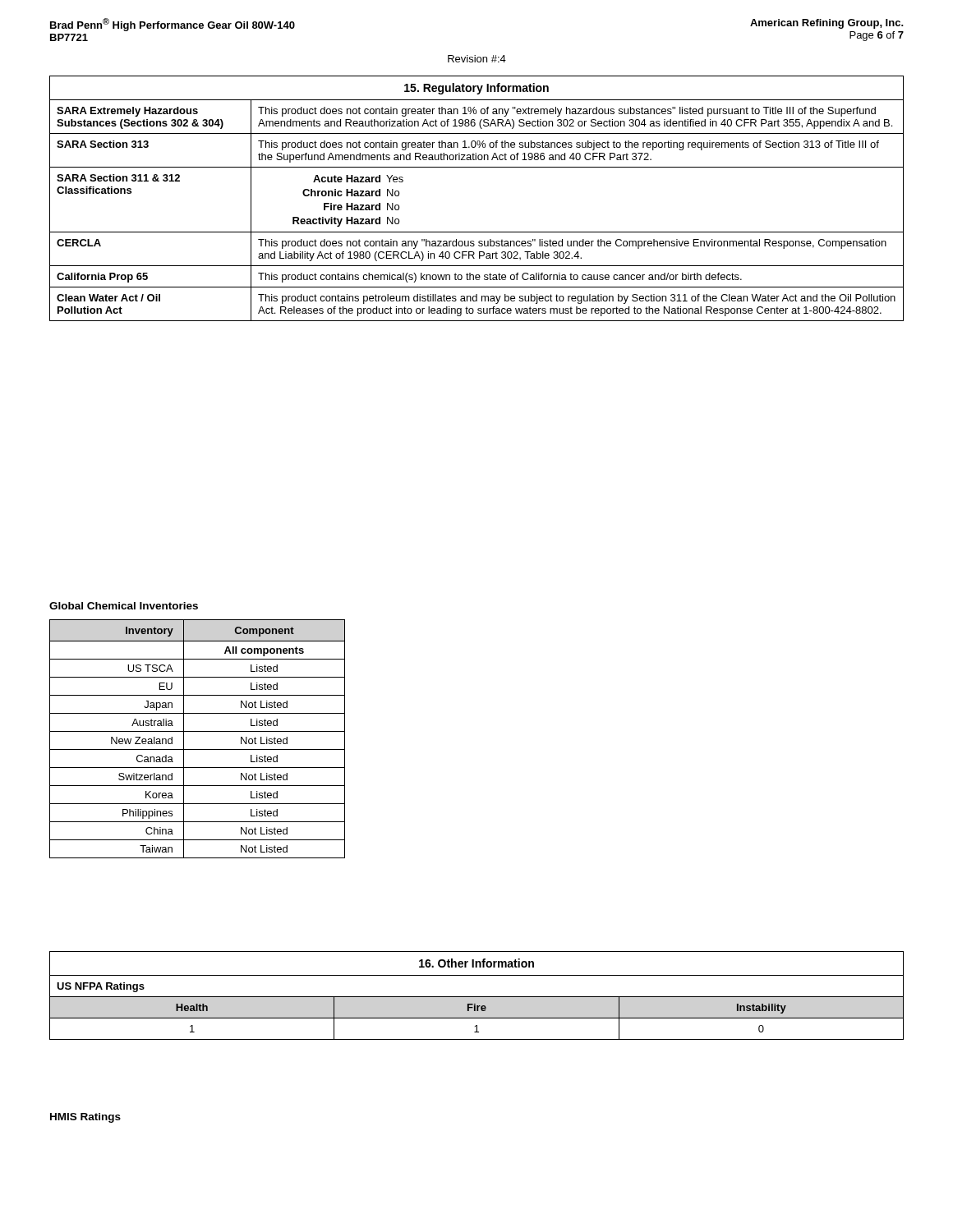953x1232 pixels.
Task: Locate the passage starting "Revision #:4"
Action: pyautogui.click(x=476, y=59)
